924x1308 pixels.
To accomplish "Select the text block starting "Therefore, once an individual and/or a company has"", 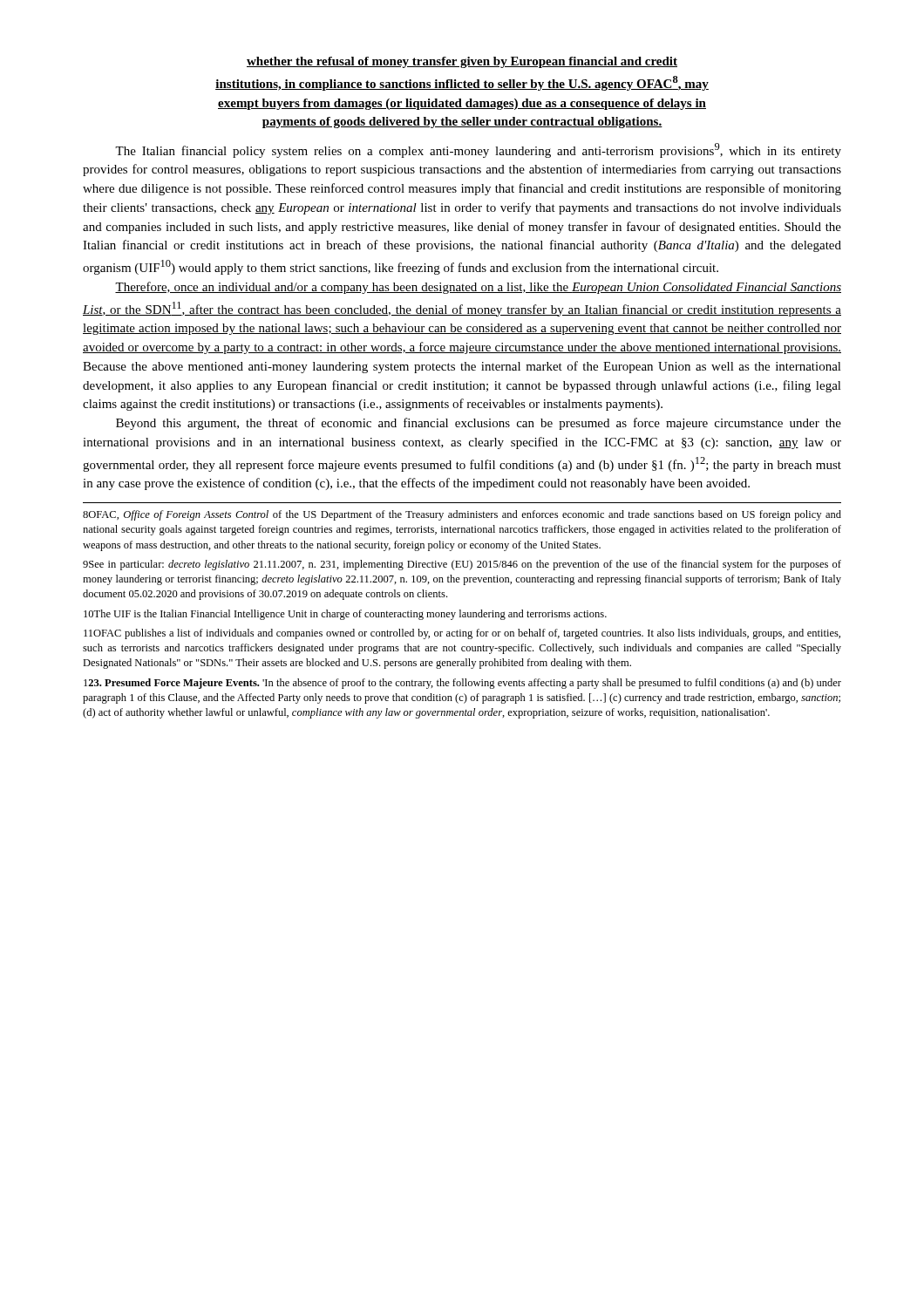I will coord(462,346).
